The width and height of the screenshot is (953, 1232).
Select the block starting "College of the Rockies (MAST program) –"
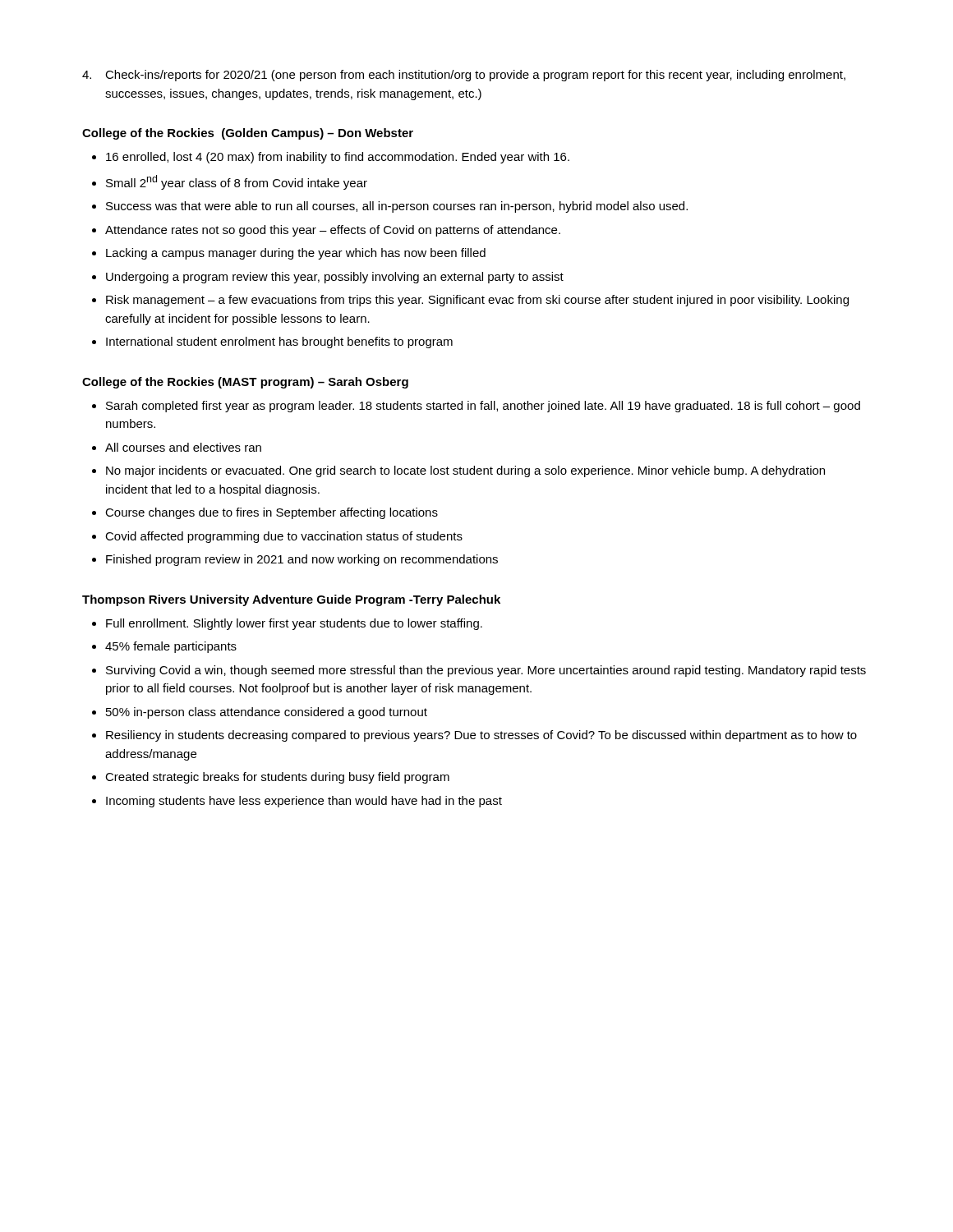click(245, 381)
